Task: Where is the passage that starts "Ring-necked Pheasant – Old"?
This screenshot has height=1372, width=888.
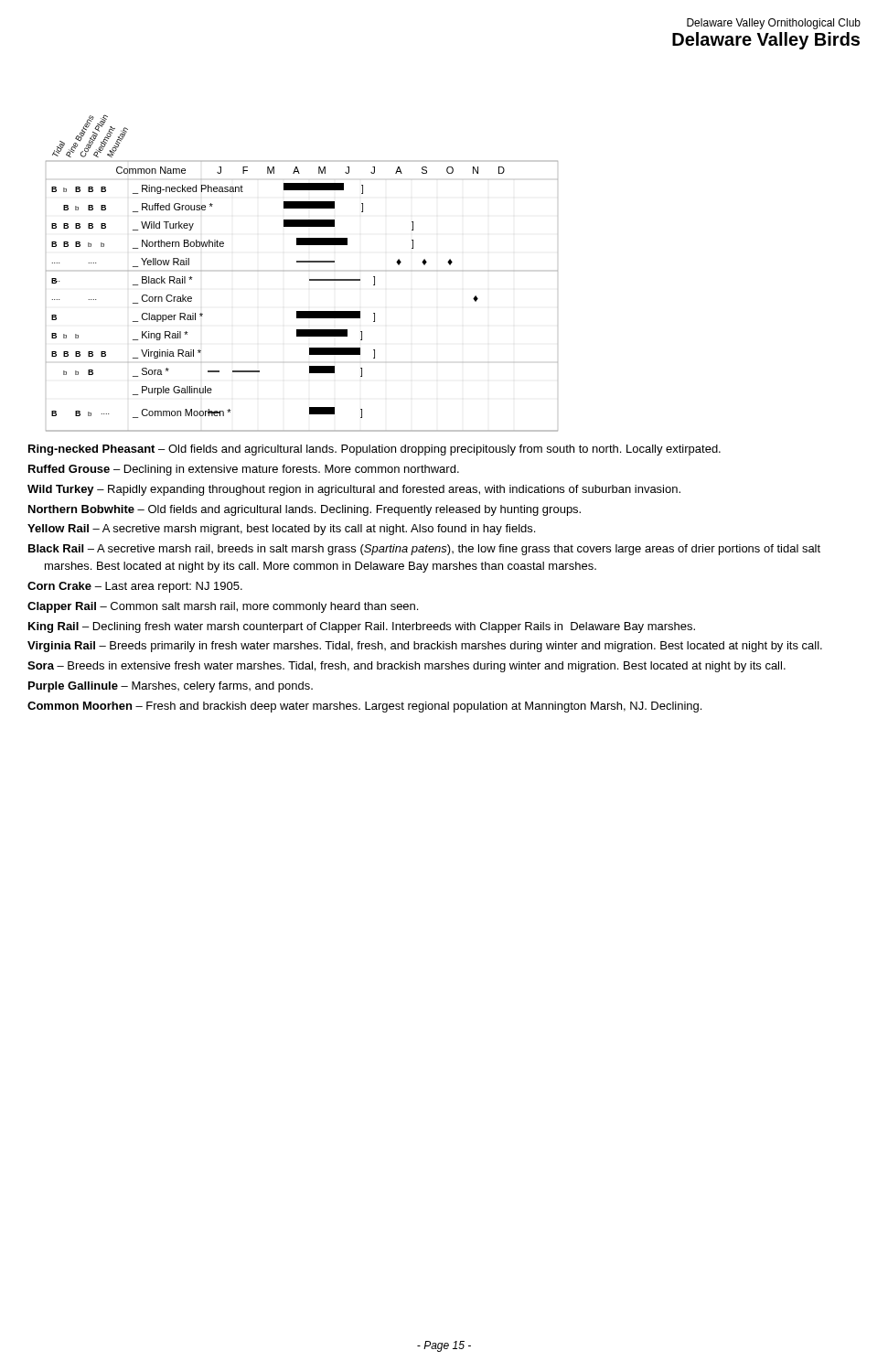Action: coord(374,449)
